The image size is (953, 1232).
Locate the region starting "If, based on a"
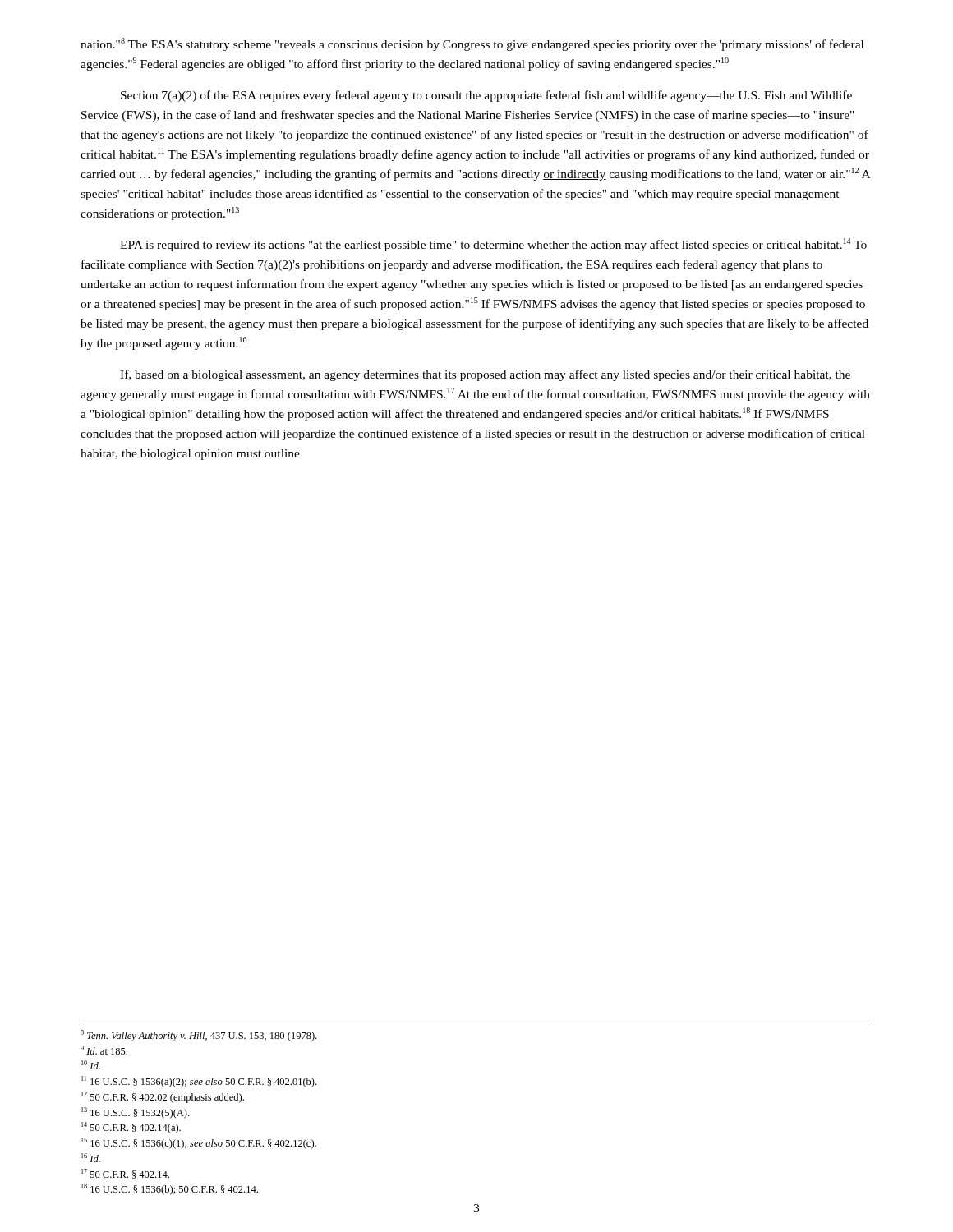[x=476, y=414]
